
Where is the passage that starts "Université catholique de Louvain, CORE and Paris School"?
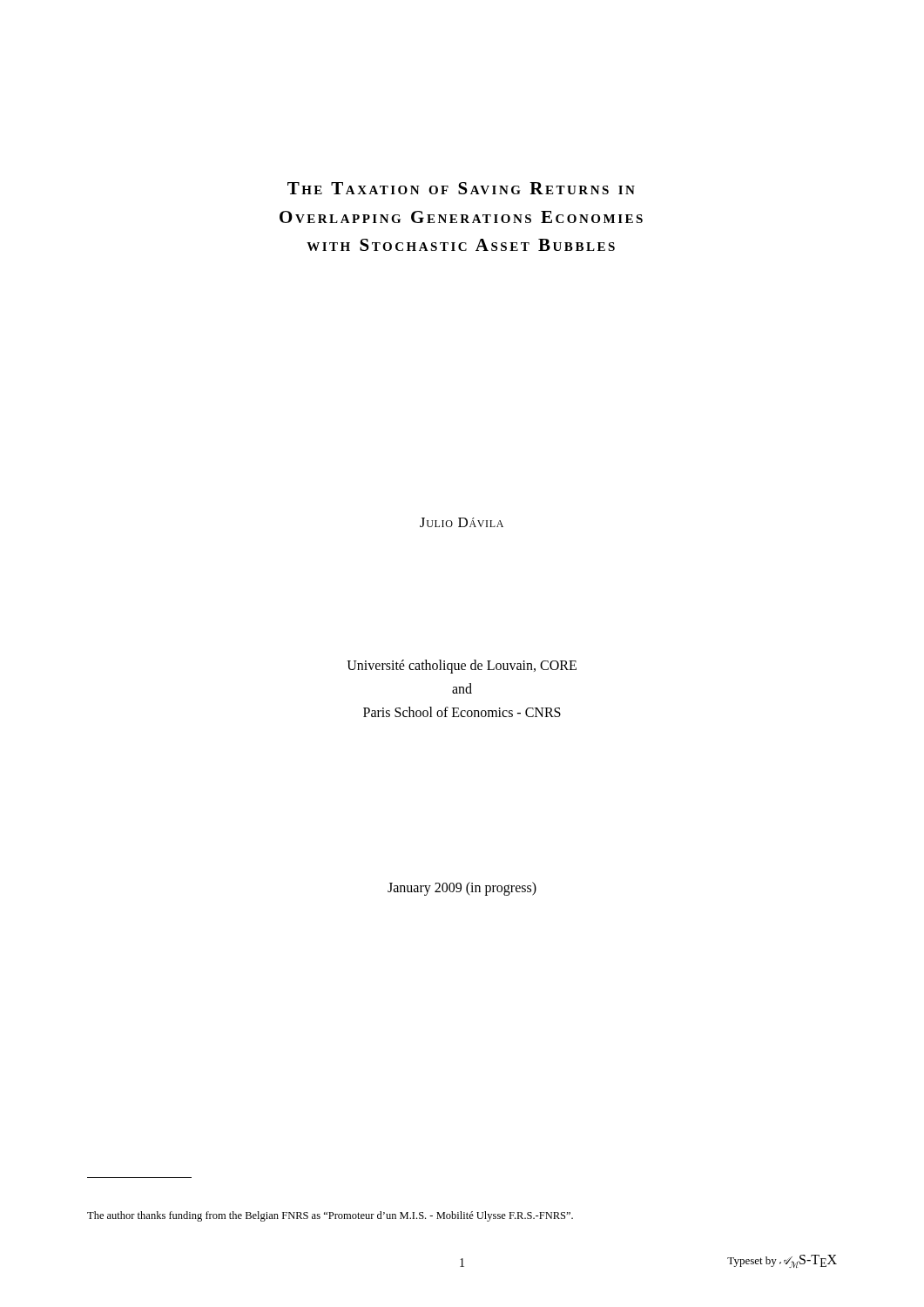462,689
